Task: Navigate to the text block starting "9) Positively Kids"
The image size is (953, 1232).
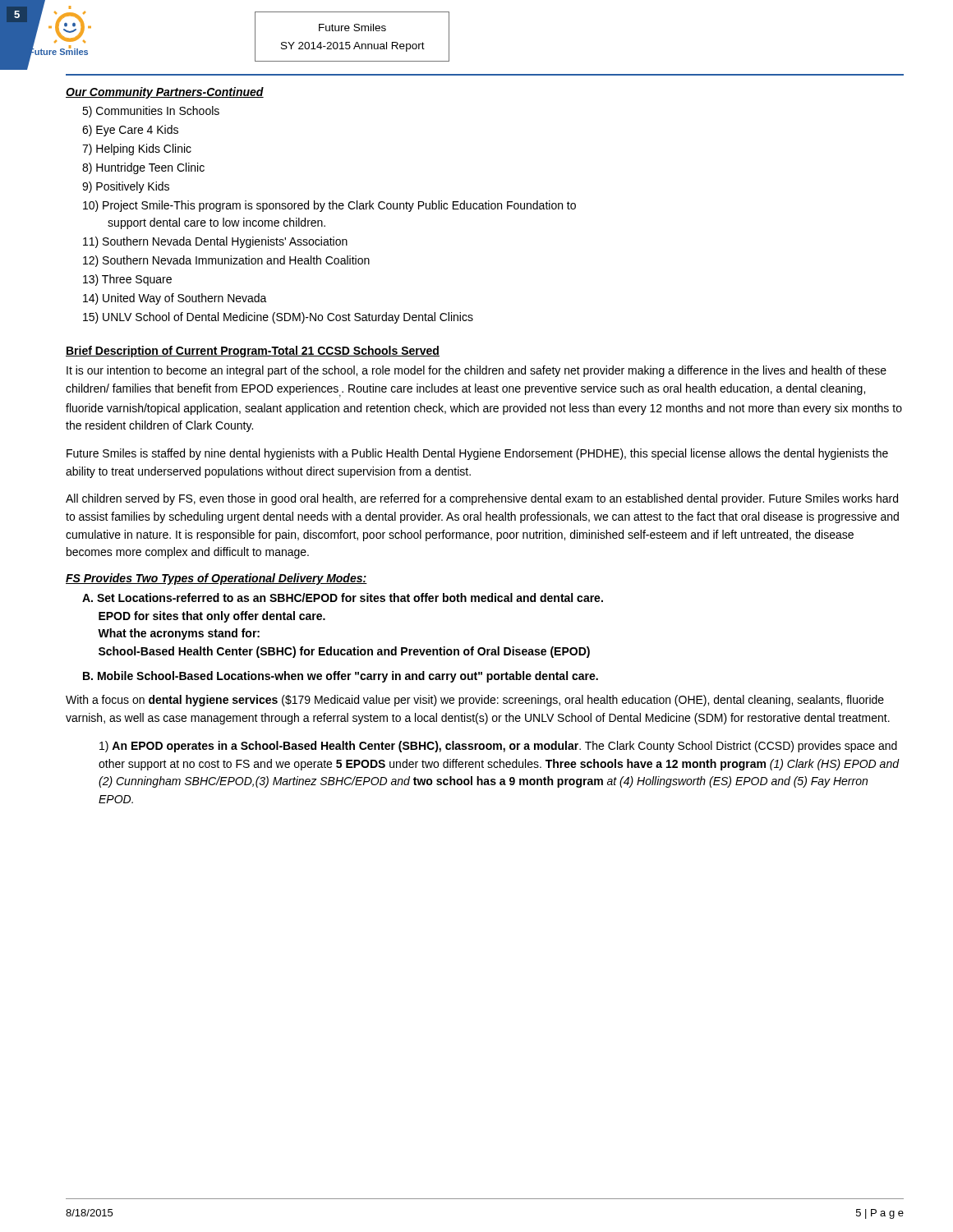Action: point(126,186)
